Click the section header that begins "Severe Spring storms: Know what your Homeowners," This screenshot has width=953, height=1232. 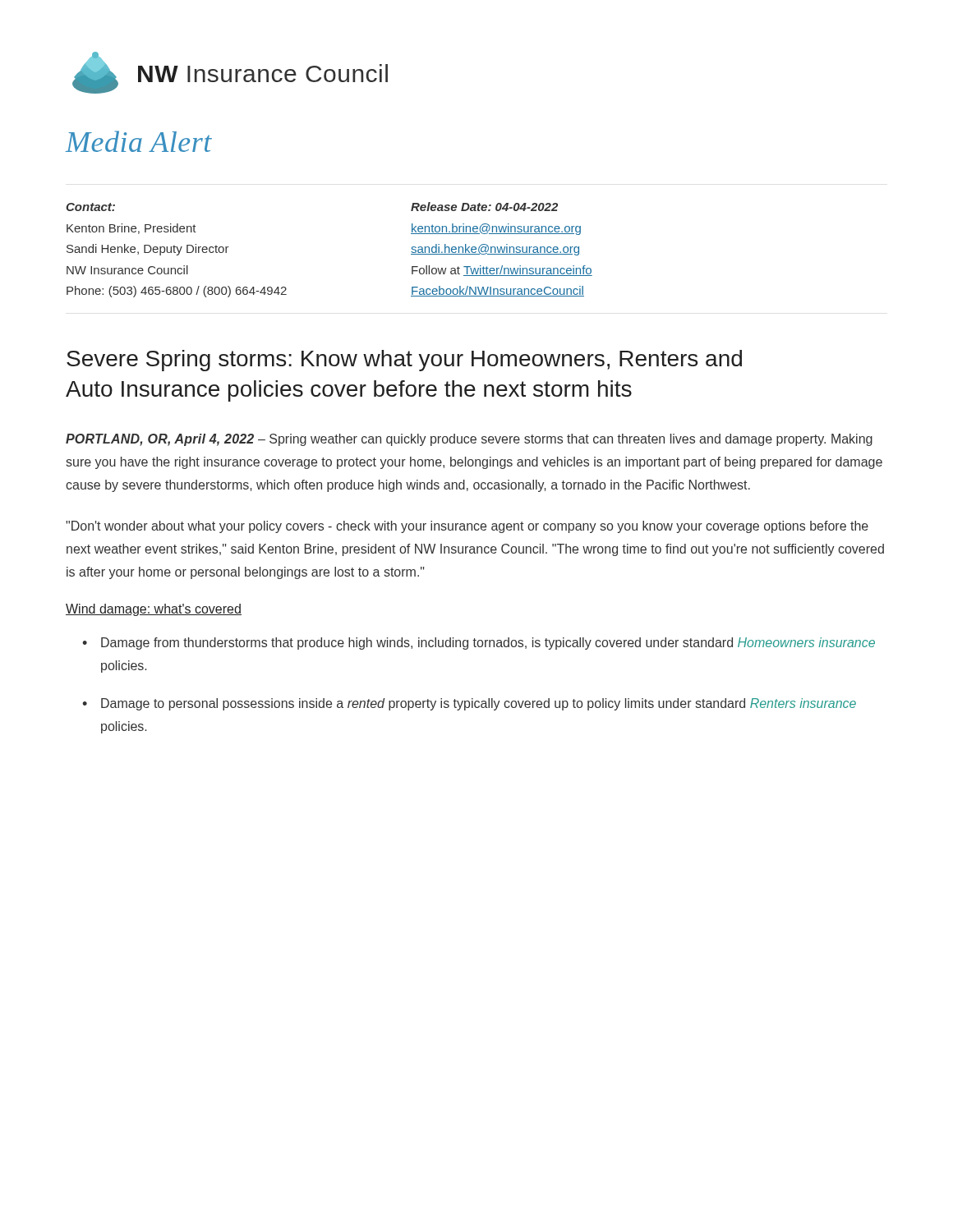pos(405,374)
